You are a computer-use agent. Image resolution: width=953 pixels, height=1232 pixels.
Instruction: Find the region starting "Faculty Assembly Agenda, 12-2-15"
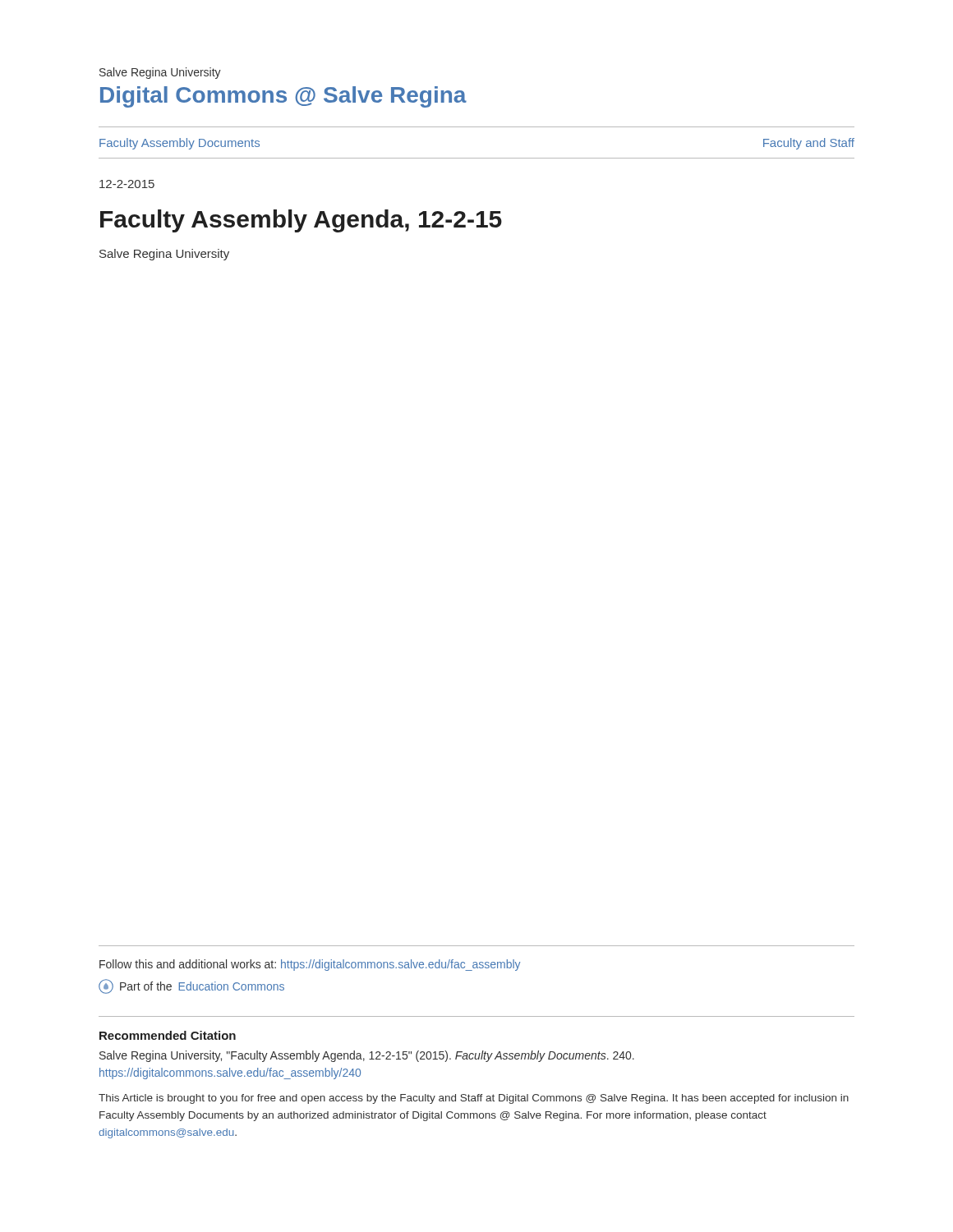300,219
